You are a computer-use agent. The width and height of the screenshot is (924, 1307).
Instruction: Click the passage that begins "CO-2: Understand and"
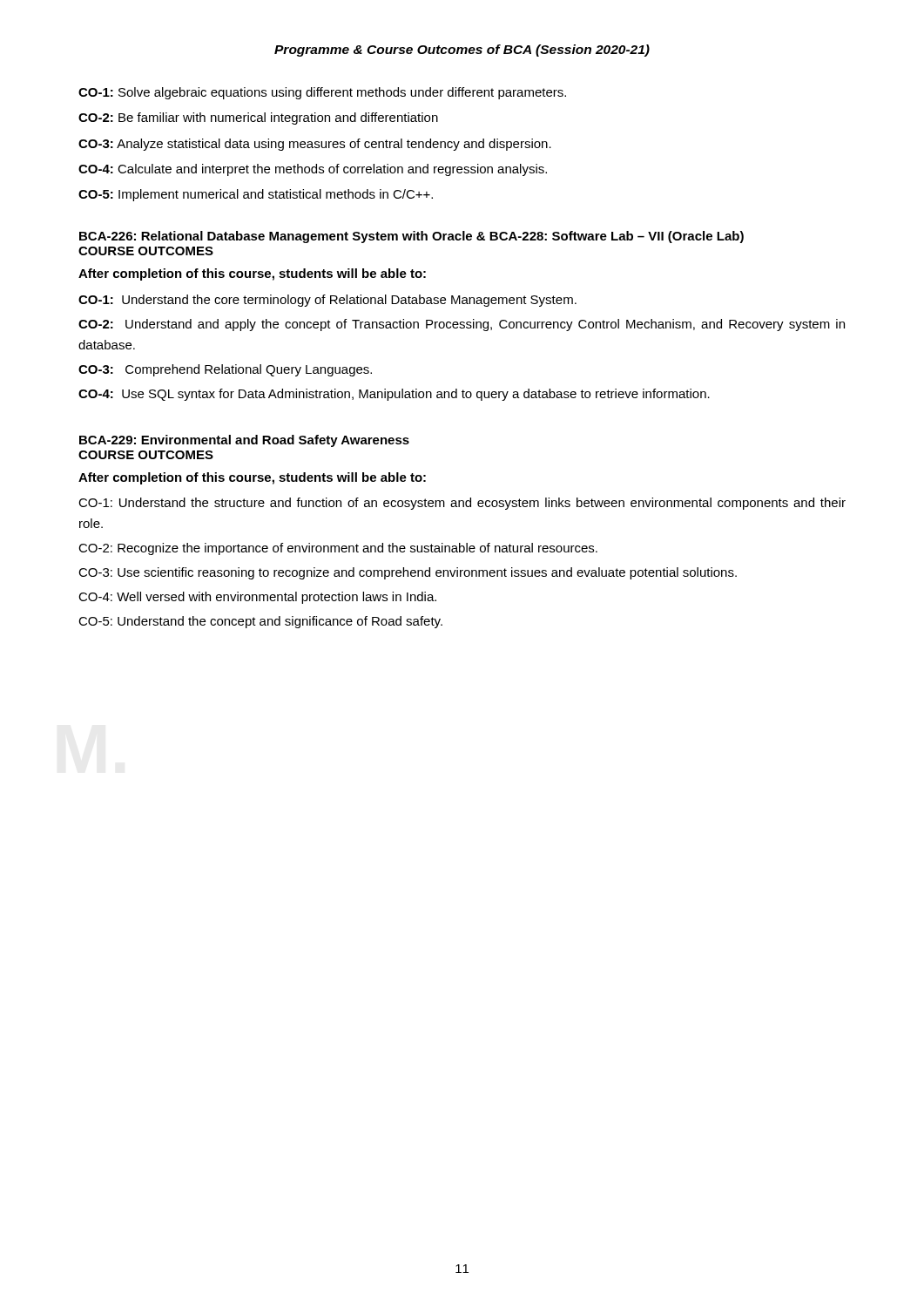(462, 334)
